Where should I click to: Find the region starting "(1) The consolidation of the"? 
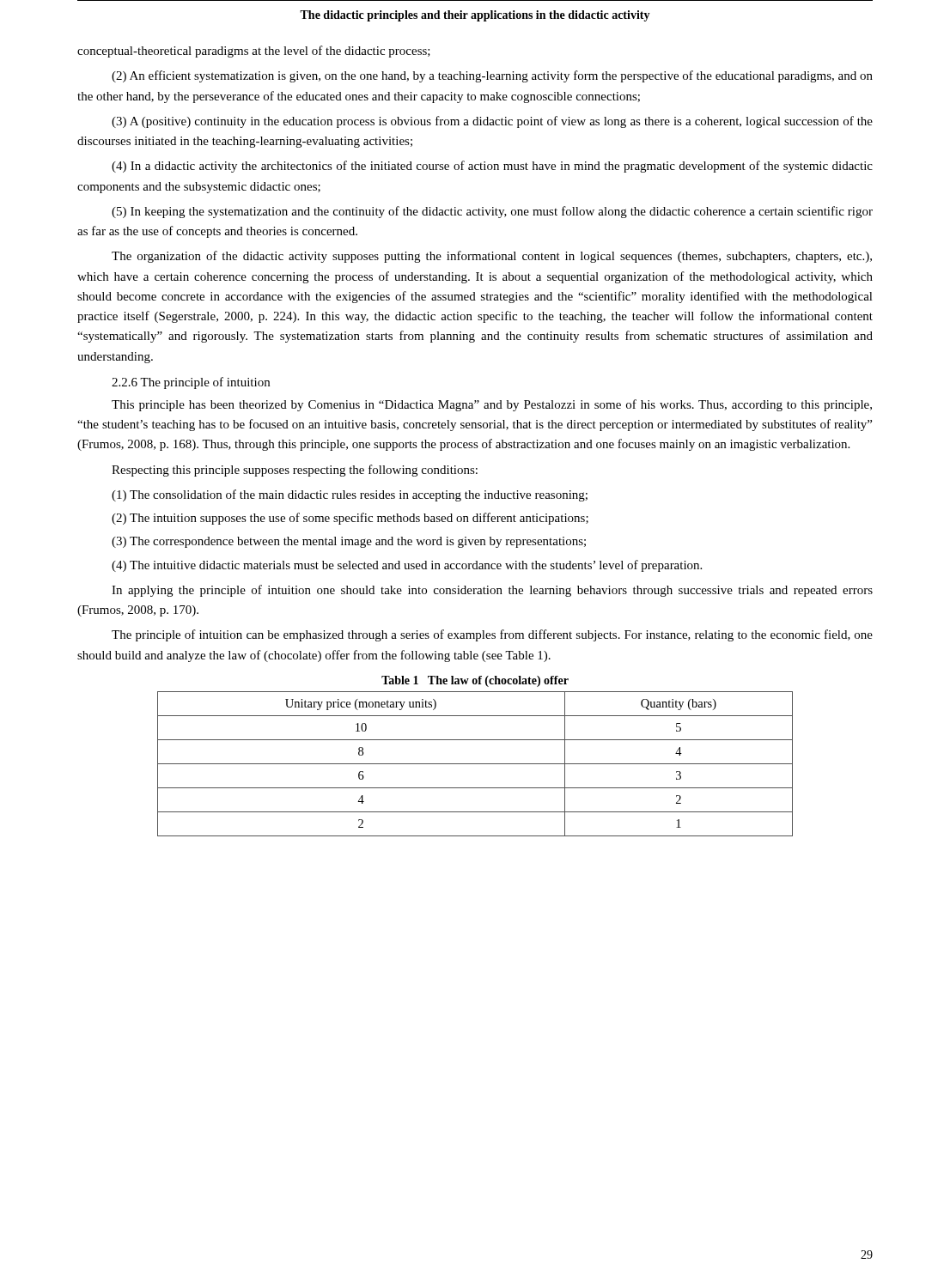[350, 494]
